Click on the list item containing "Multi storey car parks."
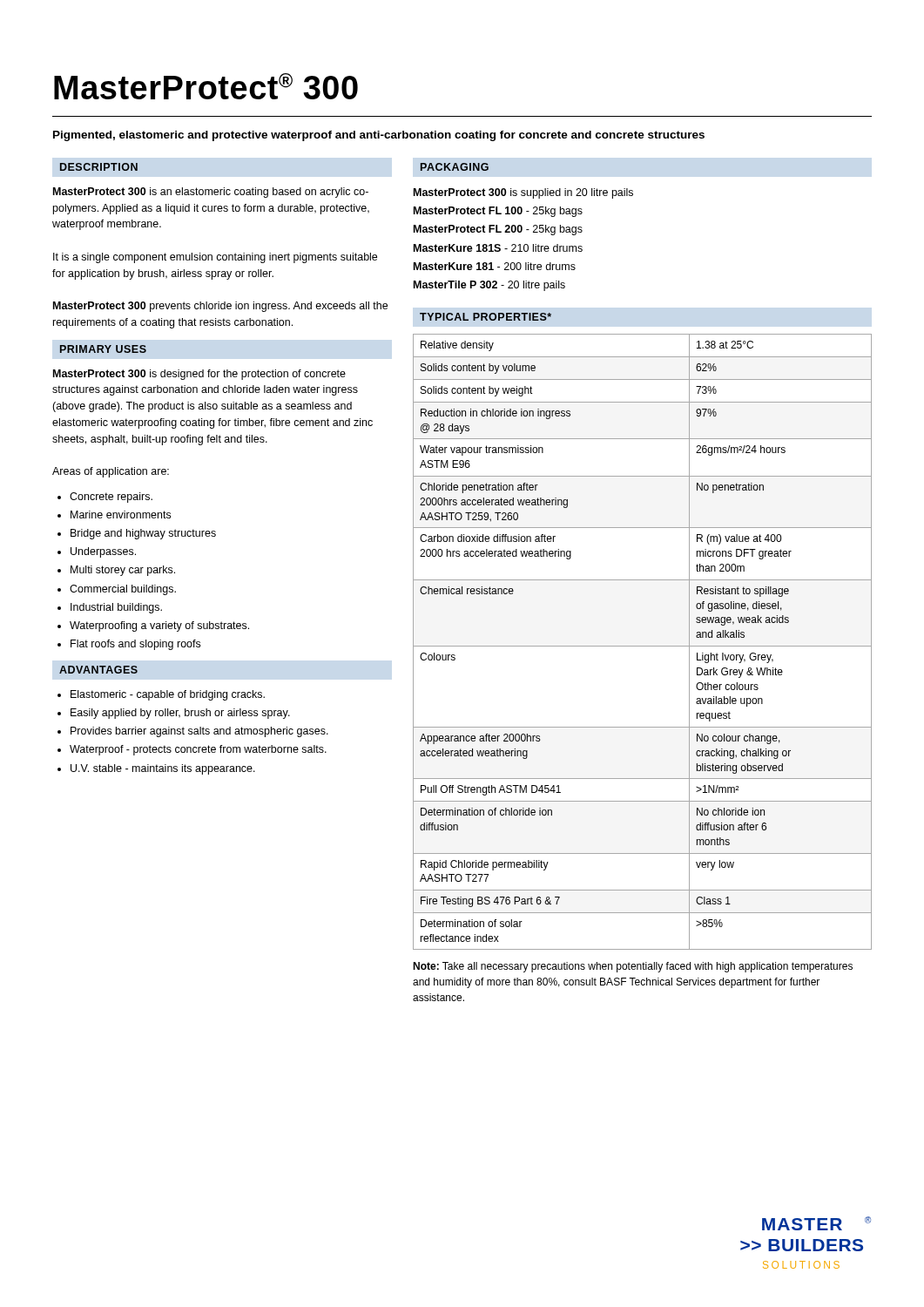This screenshot has height=1307, width=924. [x=123, y=570]
